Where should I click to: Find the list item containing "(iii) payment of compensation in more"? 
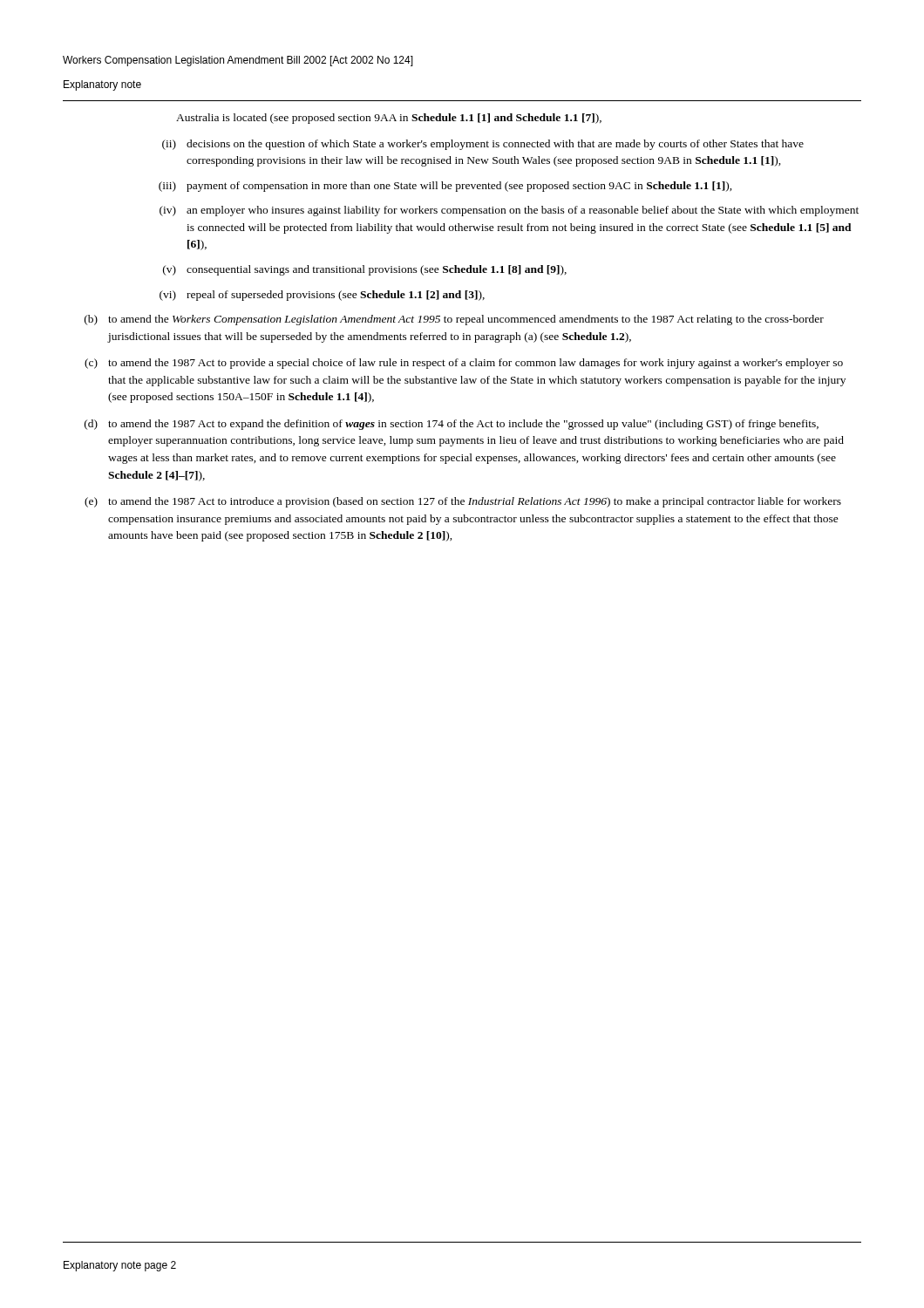(x=493, y=185)
